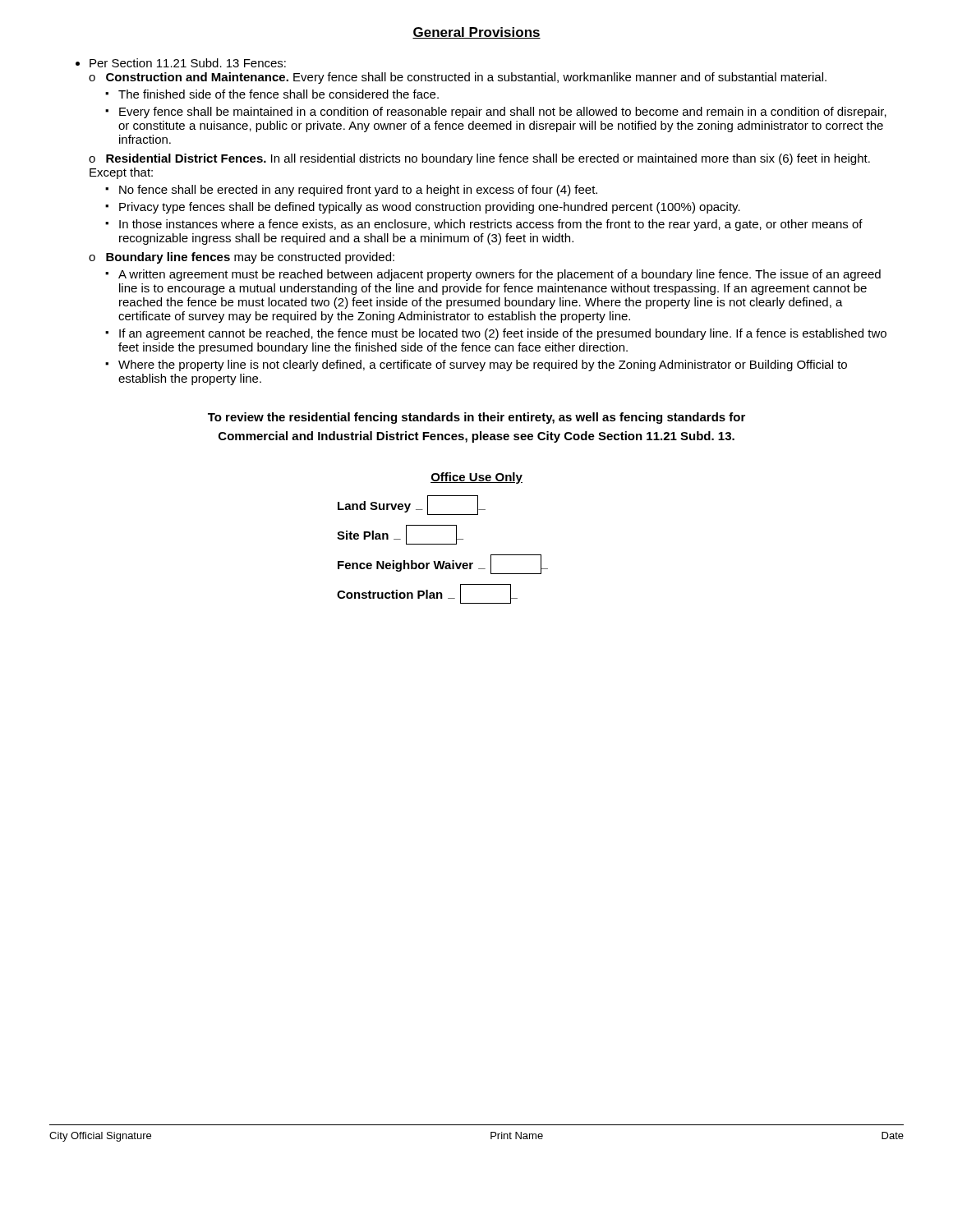Where is the passage that starts "Where the property line is not clearly"?
Screen dimensions: 1232x953
pos(483,371)
